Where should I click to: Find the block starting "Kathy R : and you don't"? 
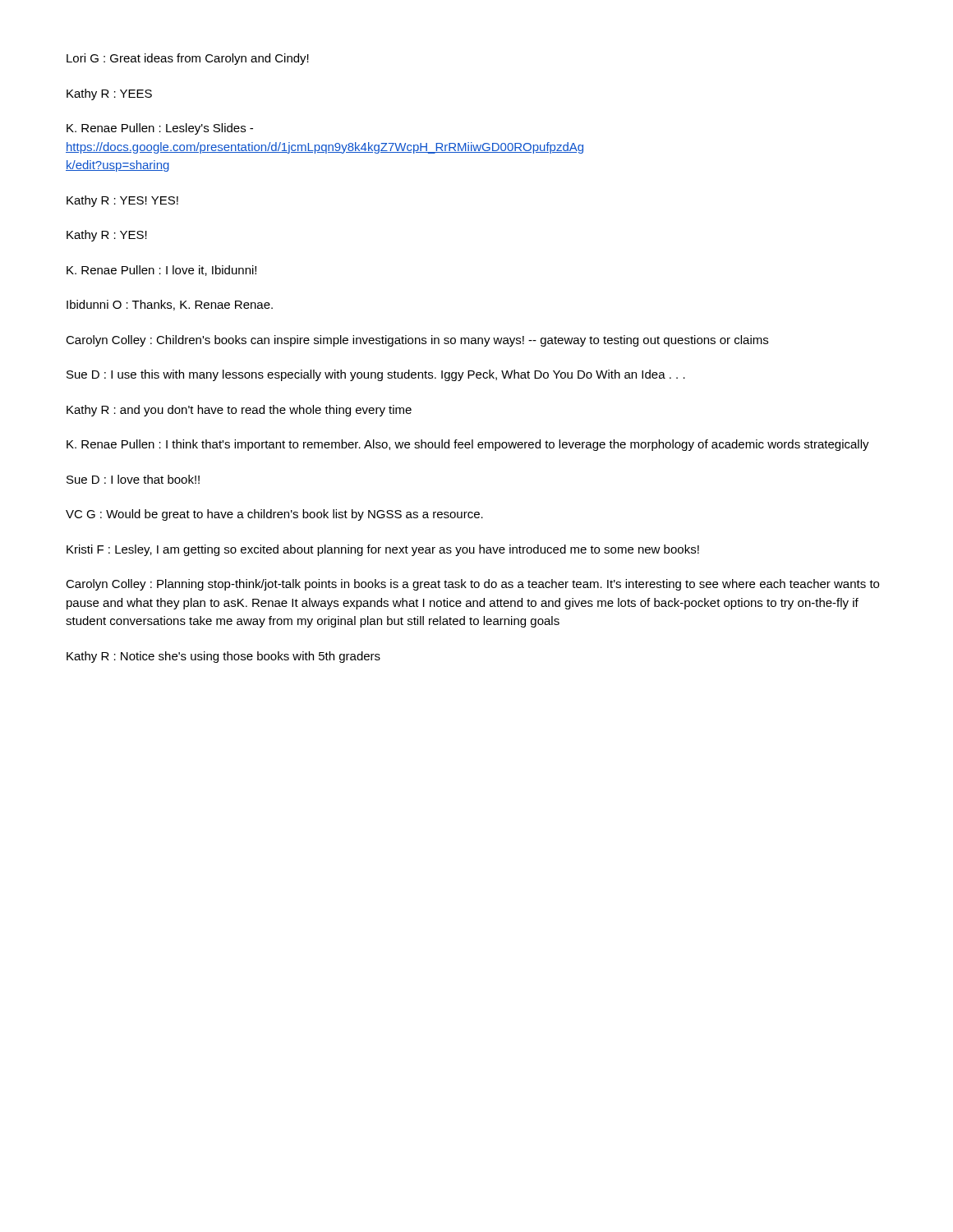tap(239, 409)
